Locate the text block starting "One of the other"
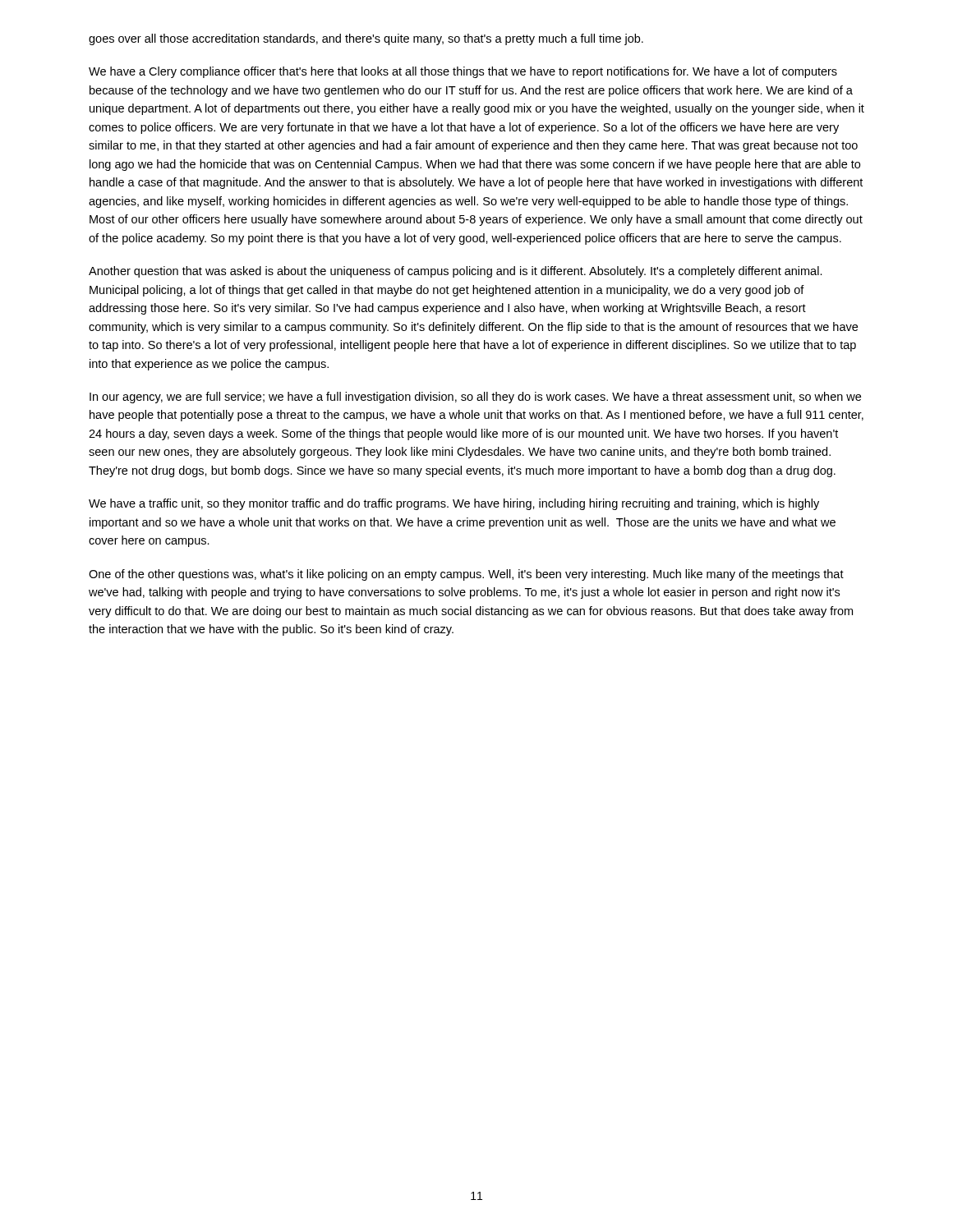 point(471,602)
